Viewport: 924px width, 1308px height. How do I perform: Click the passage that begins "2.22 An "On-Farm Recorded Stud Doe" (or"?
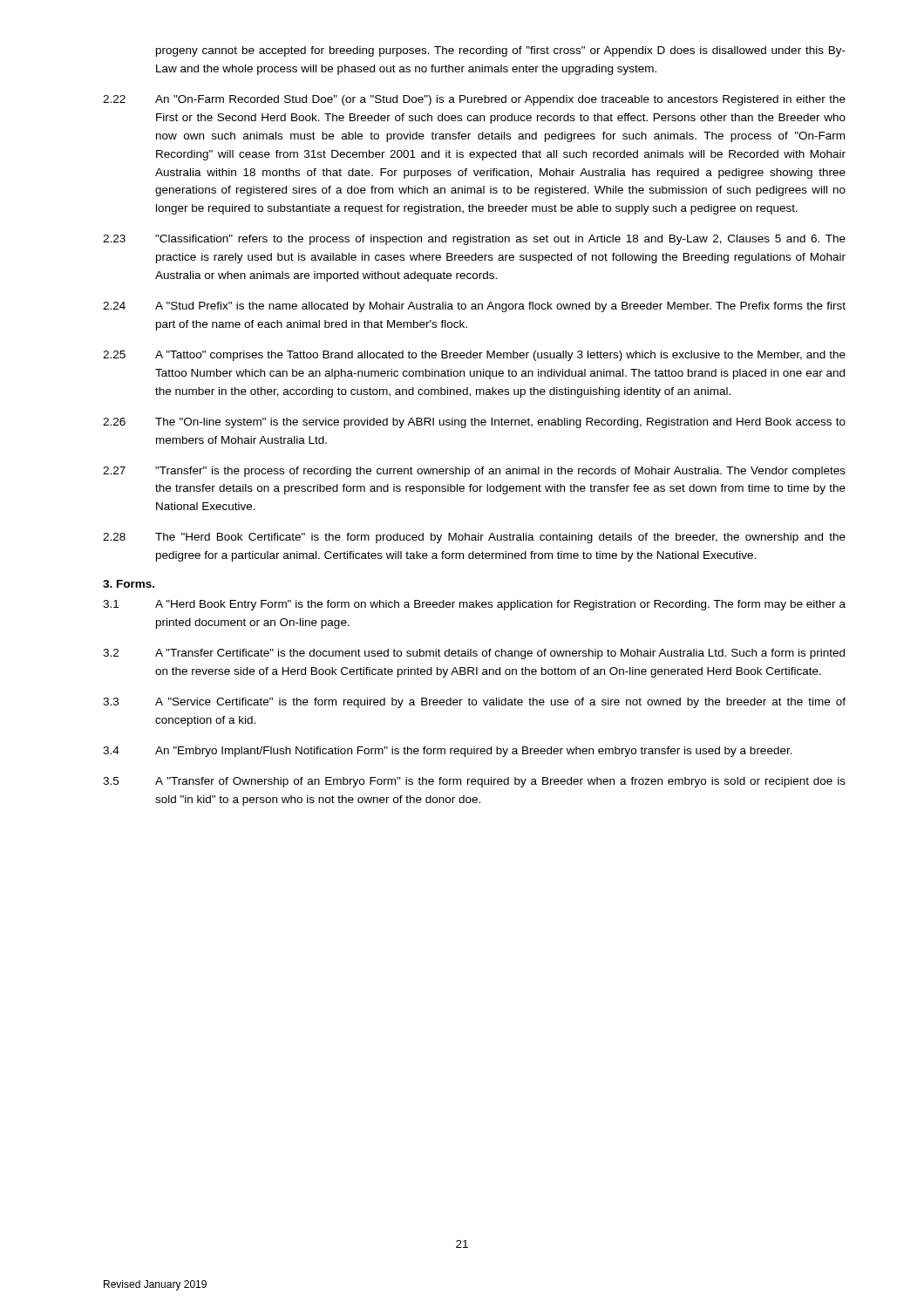474,154
